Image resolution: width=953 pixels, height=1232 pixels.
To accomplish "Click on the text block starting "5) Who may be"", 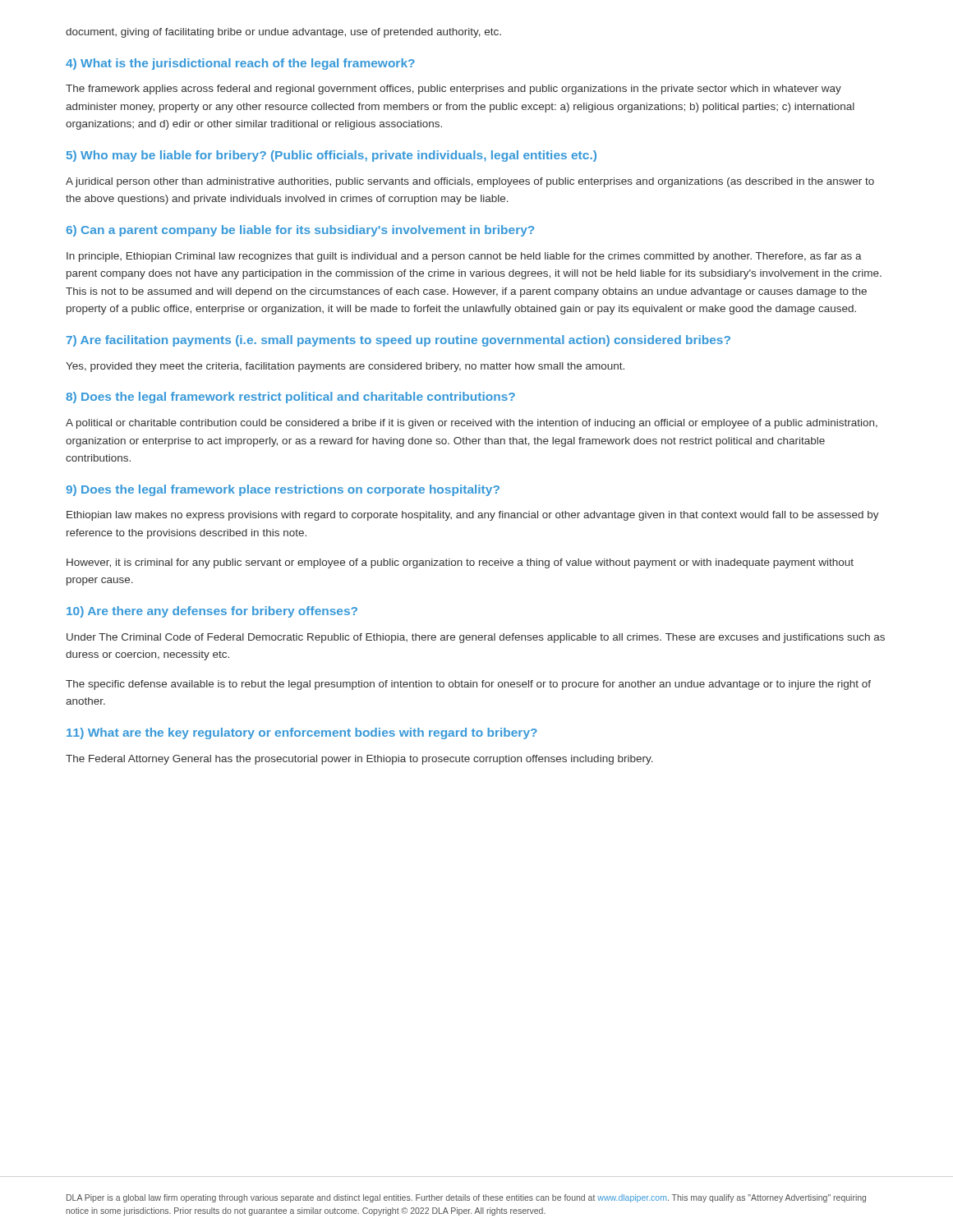I will click(x=331, y=155).
